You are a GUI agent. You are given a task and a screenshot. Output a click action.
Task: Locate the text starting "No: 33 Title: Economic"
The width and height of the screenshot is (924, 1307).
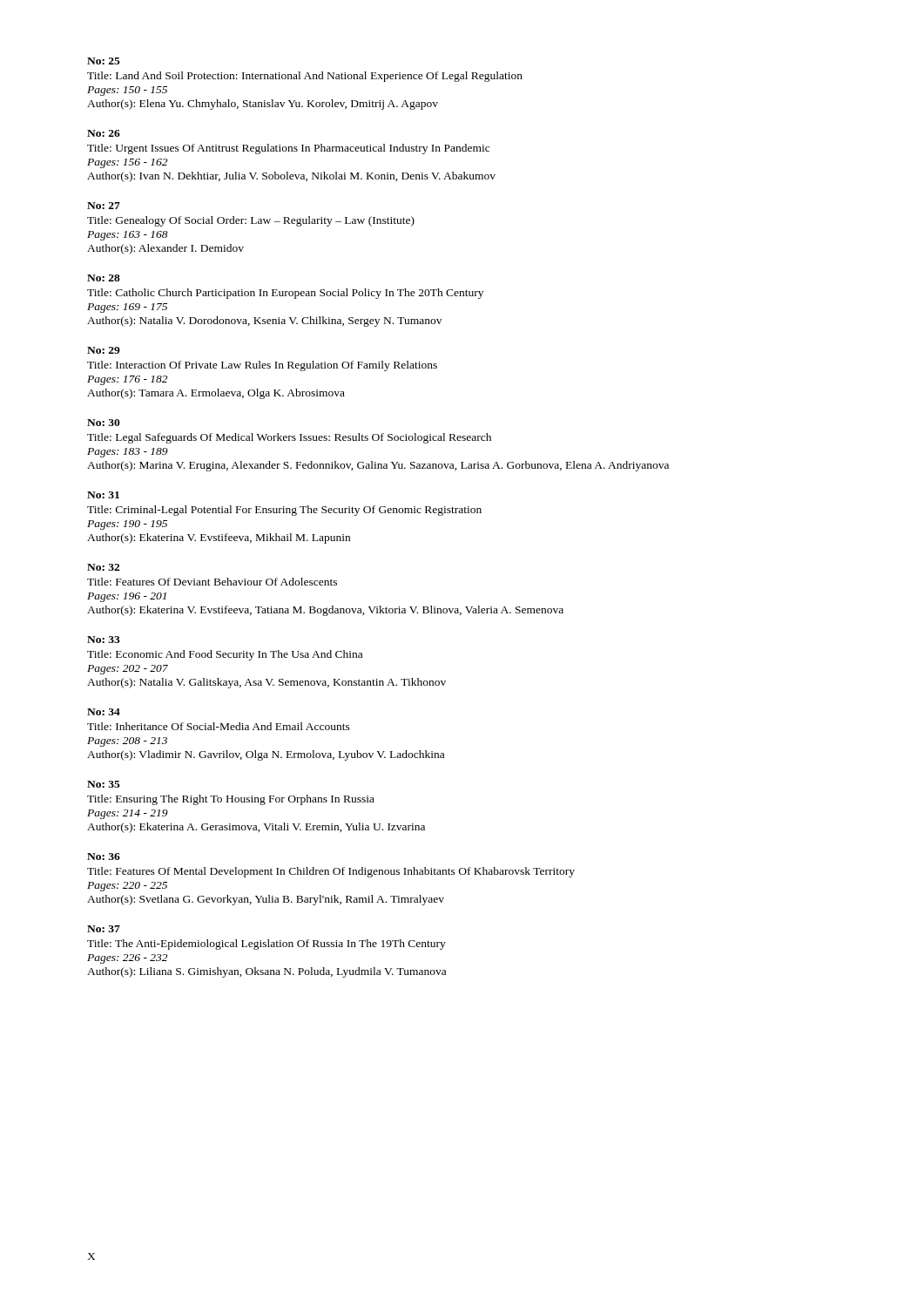(104, 640)
